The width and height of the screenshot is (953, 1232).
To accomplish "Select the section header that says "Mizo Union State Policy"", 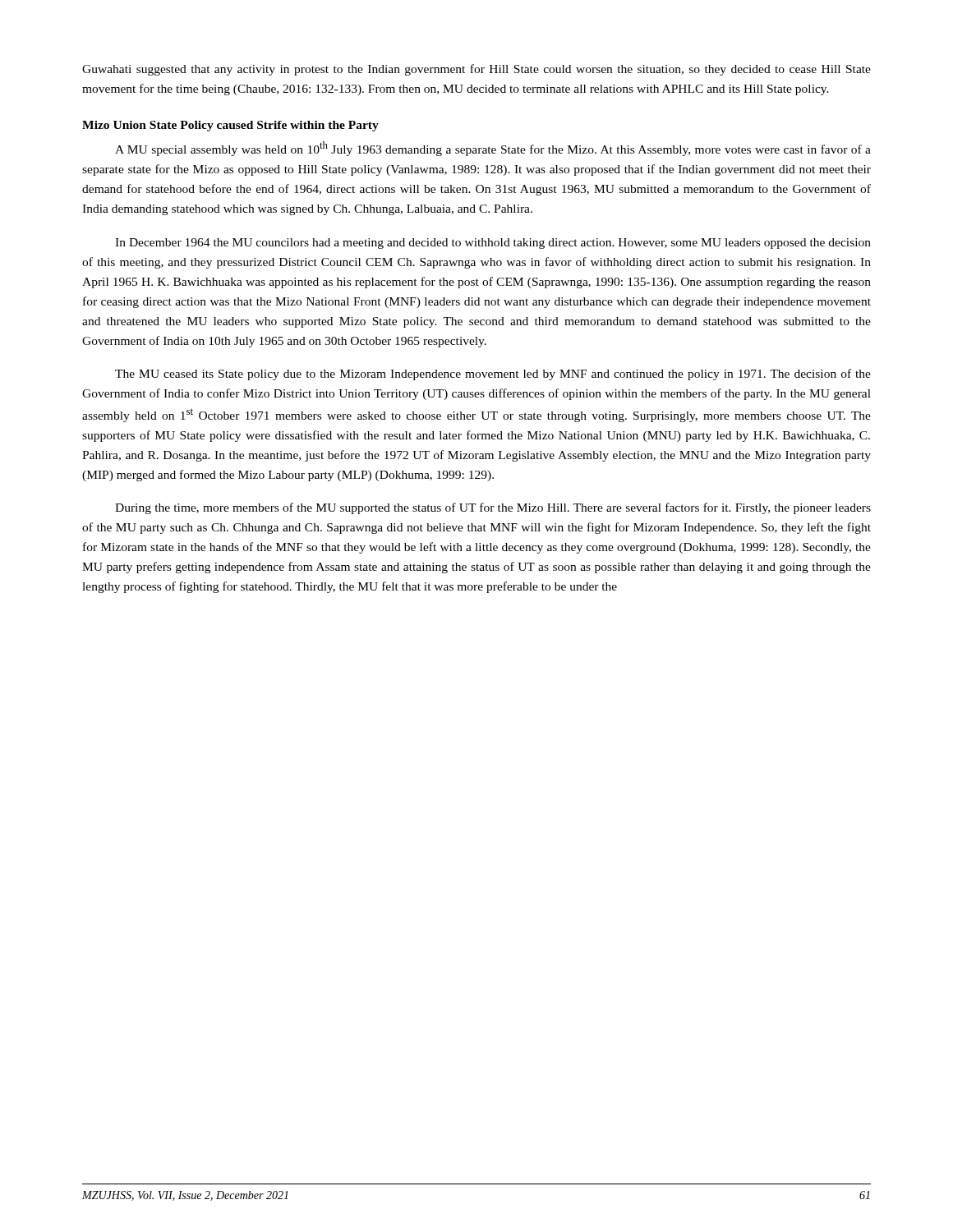I will pos(230,124).
